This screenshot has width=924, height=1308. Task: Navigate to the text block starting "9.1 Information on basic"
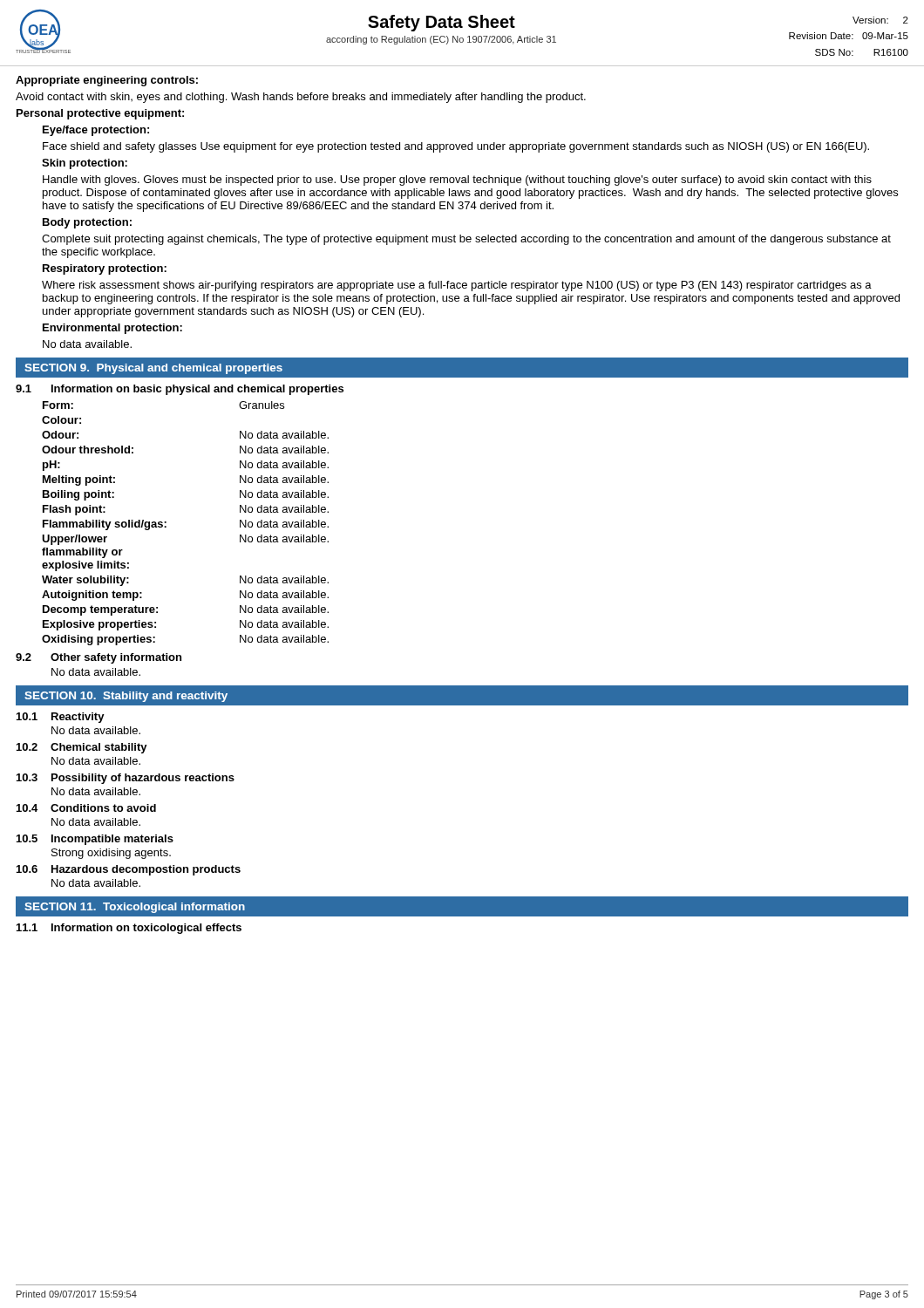(x=180, y=390)
